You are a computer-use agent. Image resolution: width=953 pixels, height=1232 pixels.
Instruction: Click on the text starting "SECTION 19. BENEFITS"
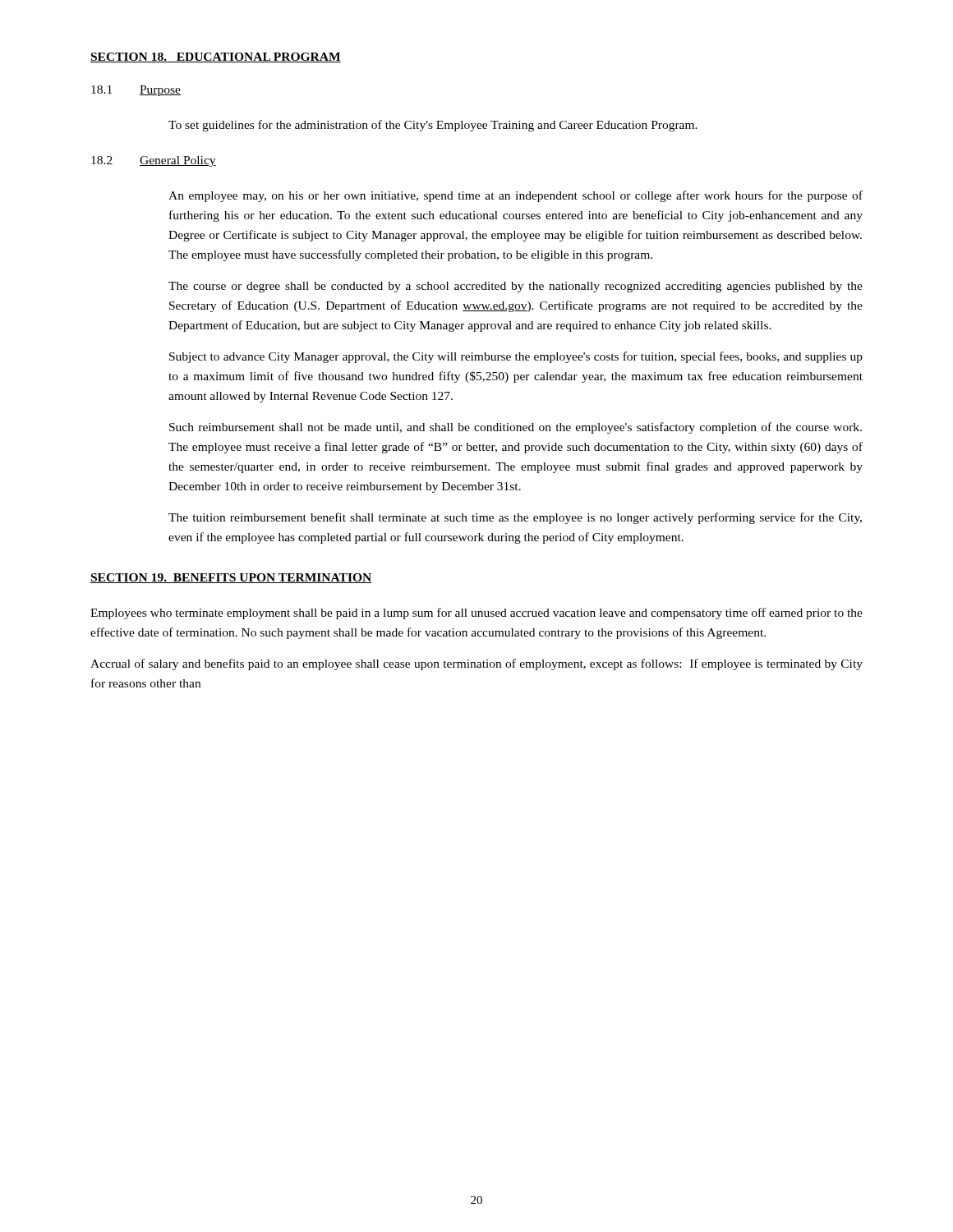231,577
